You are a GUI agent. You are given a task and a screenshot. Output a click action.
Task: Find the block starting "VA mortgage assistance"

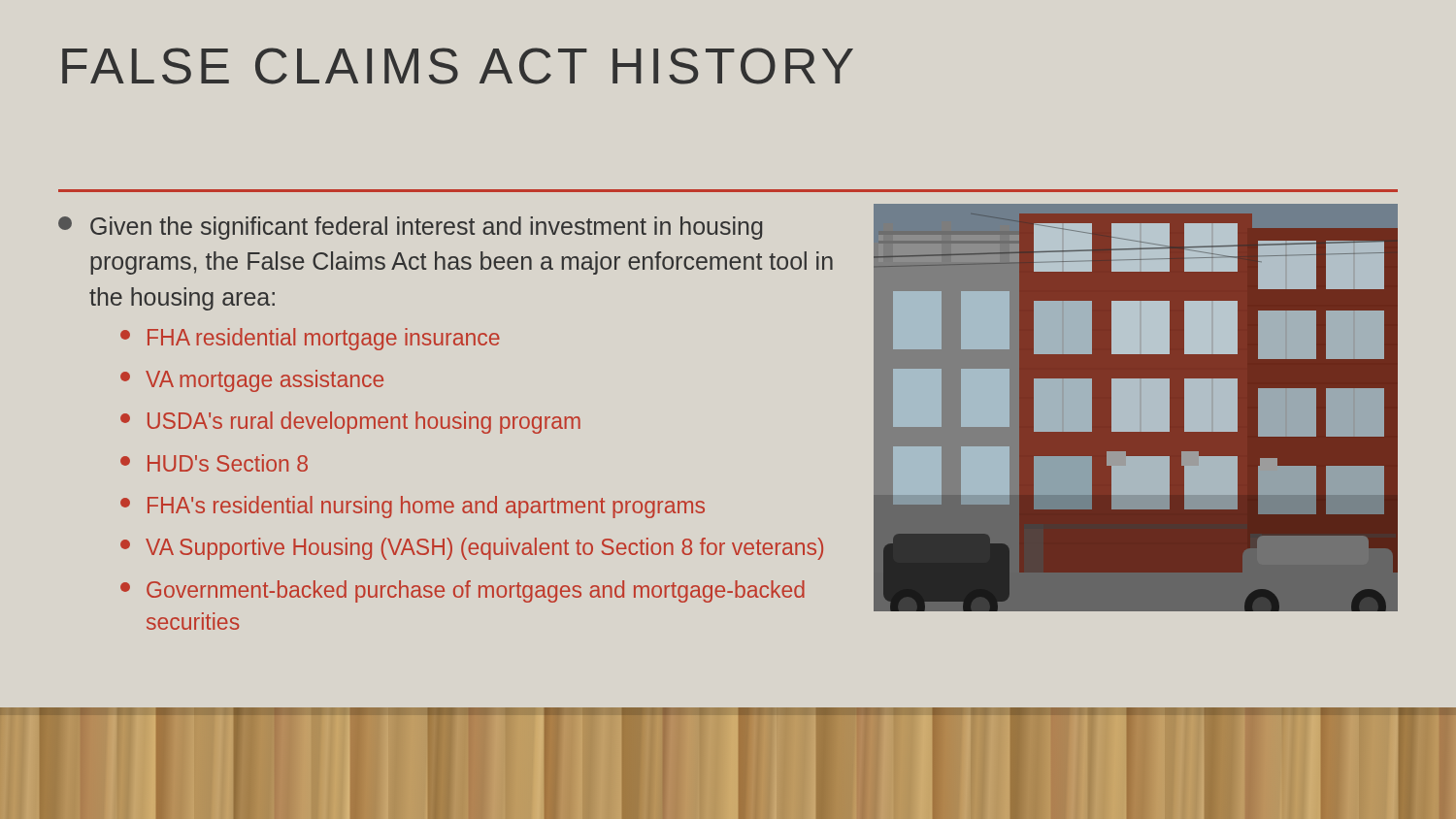253,380
